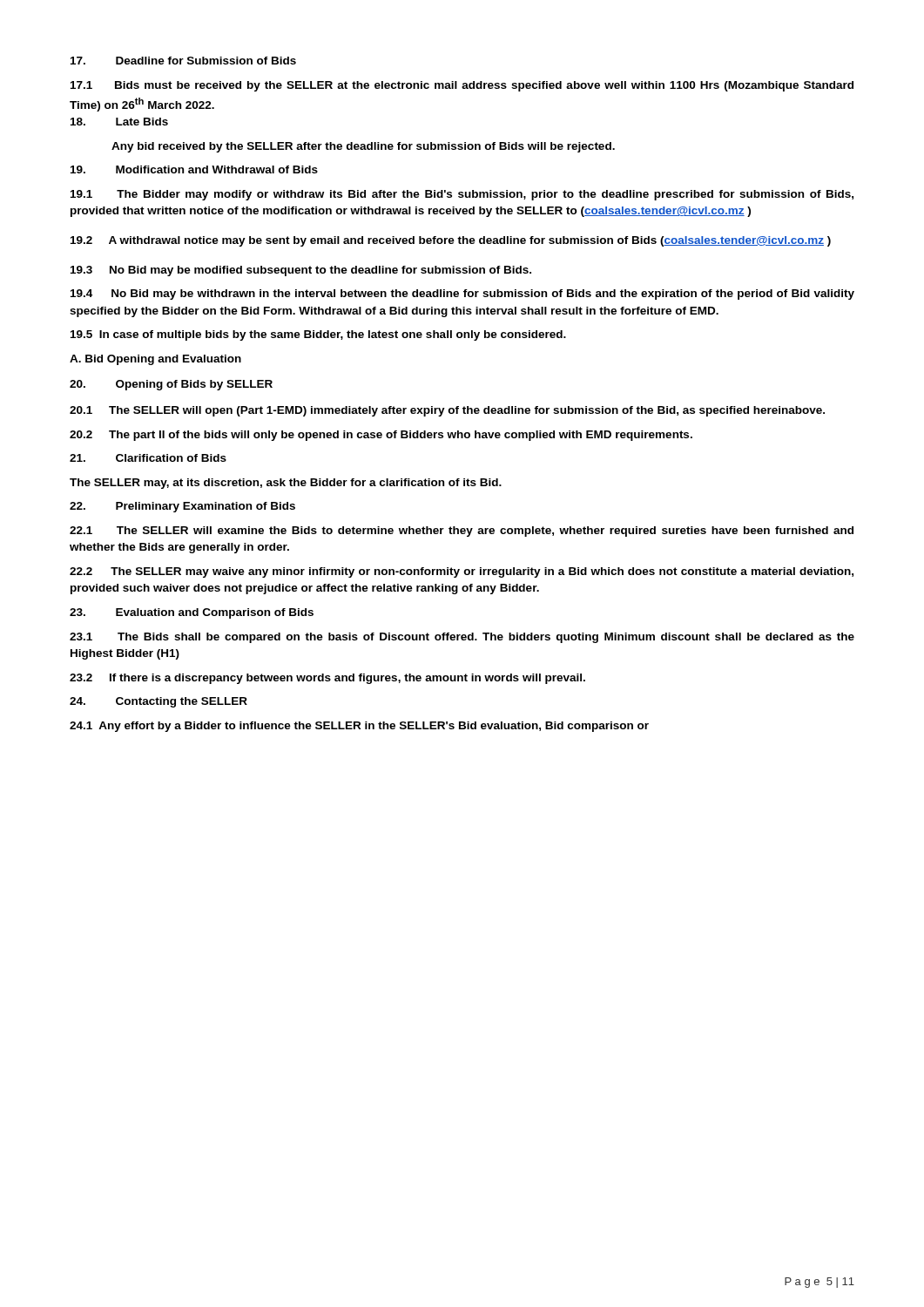The width and height of the screenshot is (924, 1307).
Task: Locate the section header containing "22. Preliminary Examination of Bids"
Action: coord(183,506)
